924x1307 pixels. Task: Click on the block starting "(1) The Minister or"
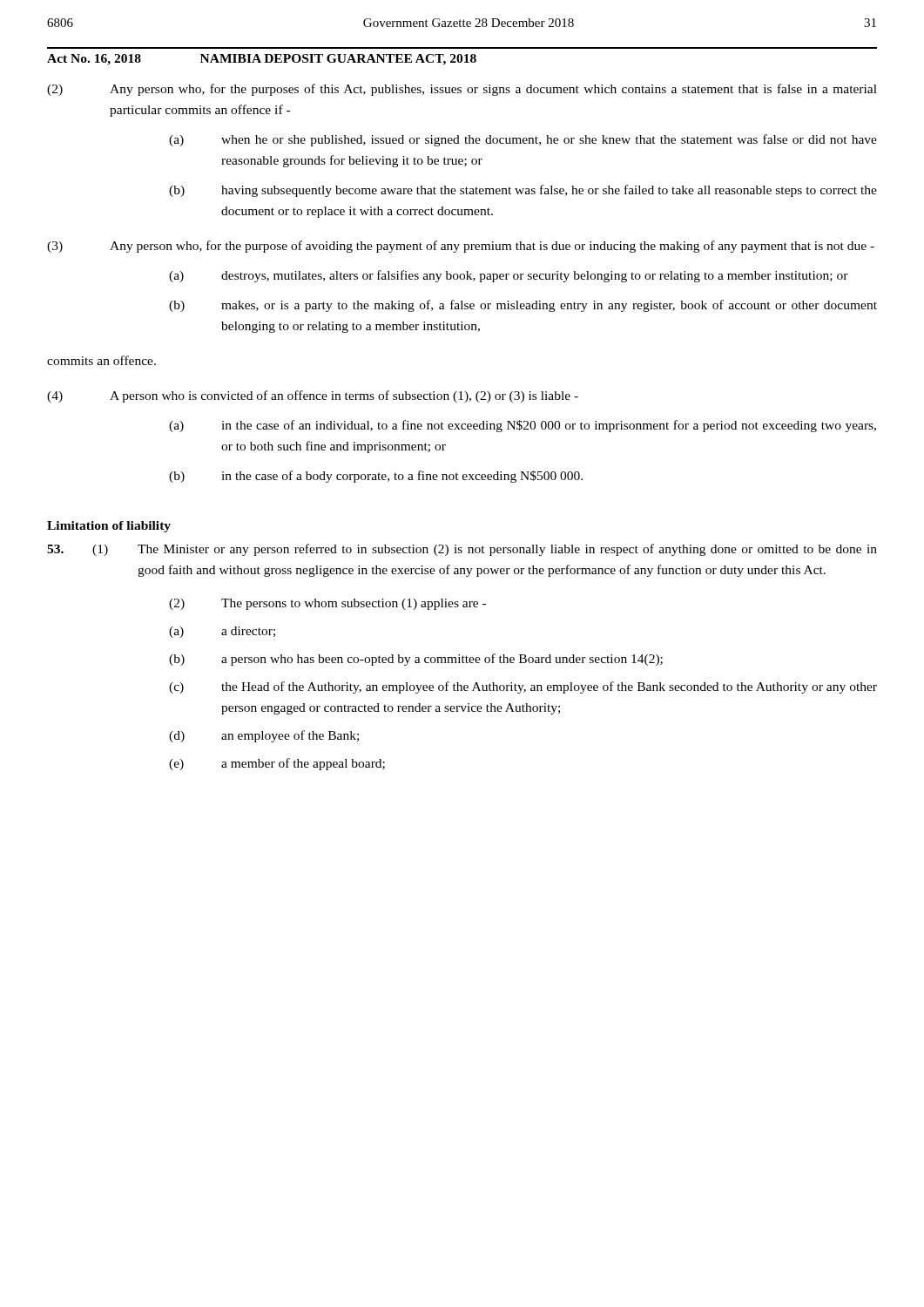point(462,560)
